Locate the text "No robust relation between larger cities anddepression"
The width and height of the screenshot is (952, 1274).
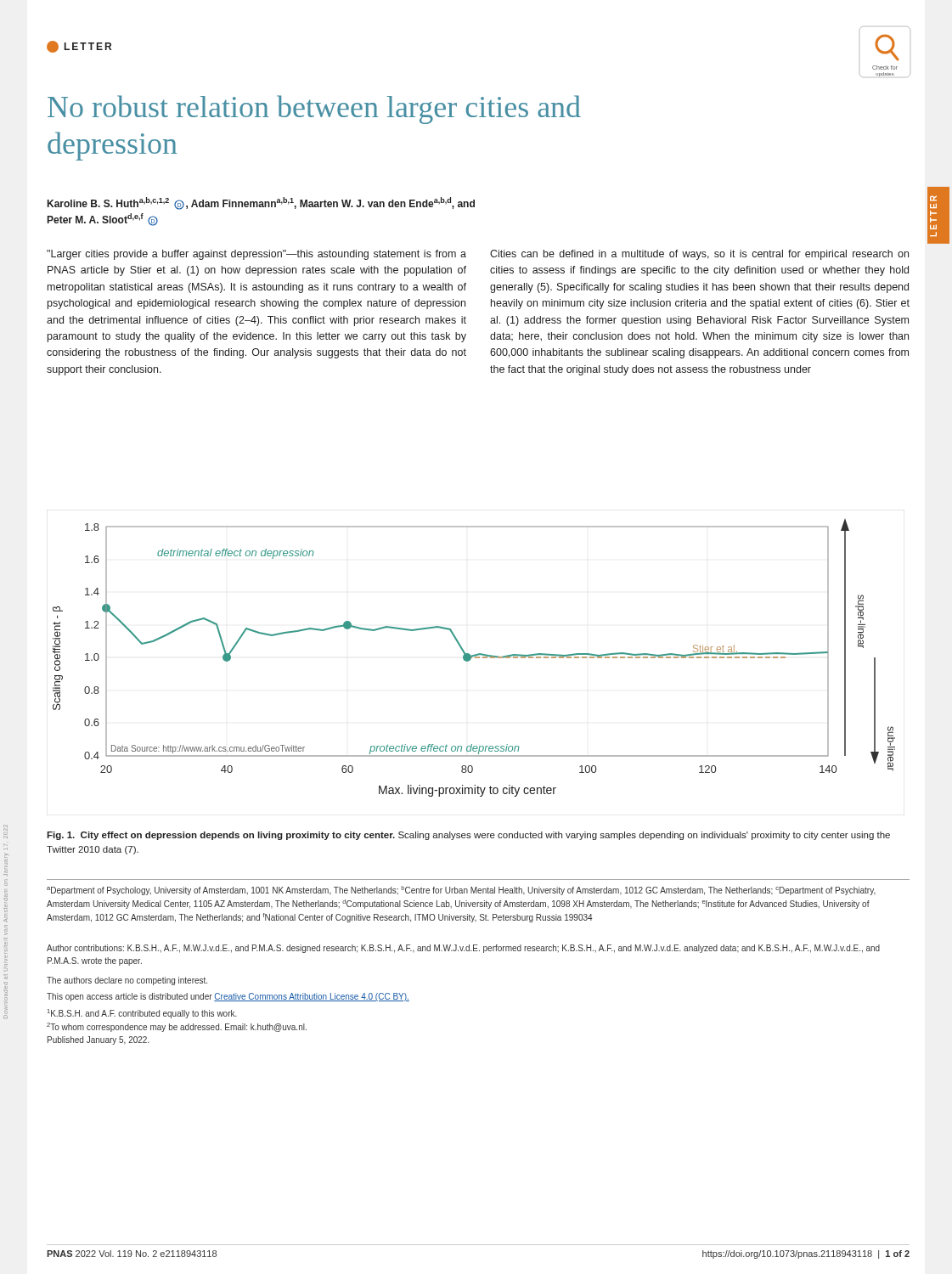click(478, 126)
